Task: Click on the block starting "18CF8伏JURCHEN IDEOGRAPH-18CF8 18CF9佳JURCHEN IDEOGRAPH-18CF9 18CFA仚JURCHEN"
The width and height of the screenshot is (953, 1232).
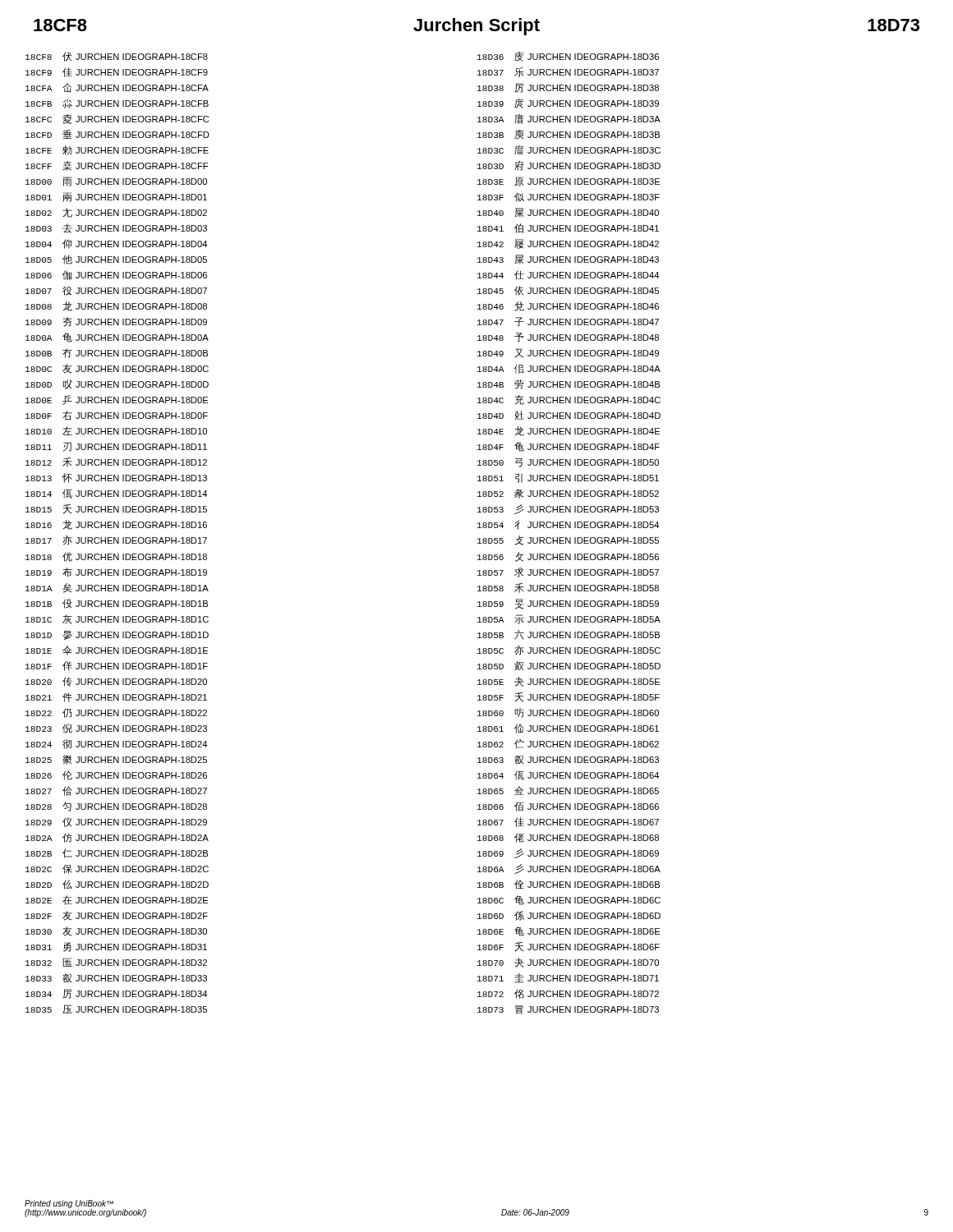Action: [x=117, y=57]
